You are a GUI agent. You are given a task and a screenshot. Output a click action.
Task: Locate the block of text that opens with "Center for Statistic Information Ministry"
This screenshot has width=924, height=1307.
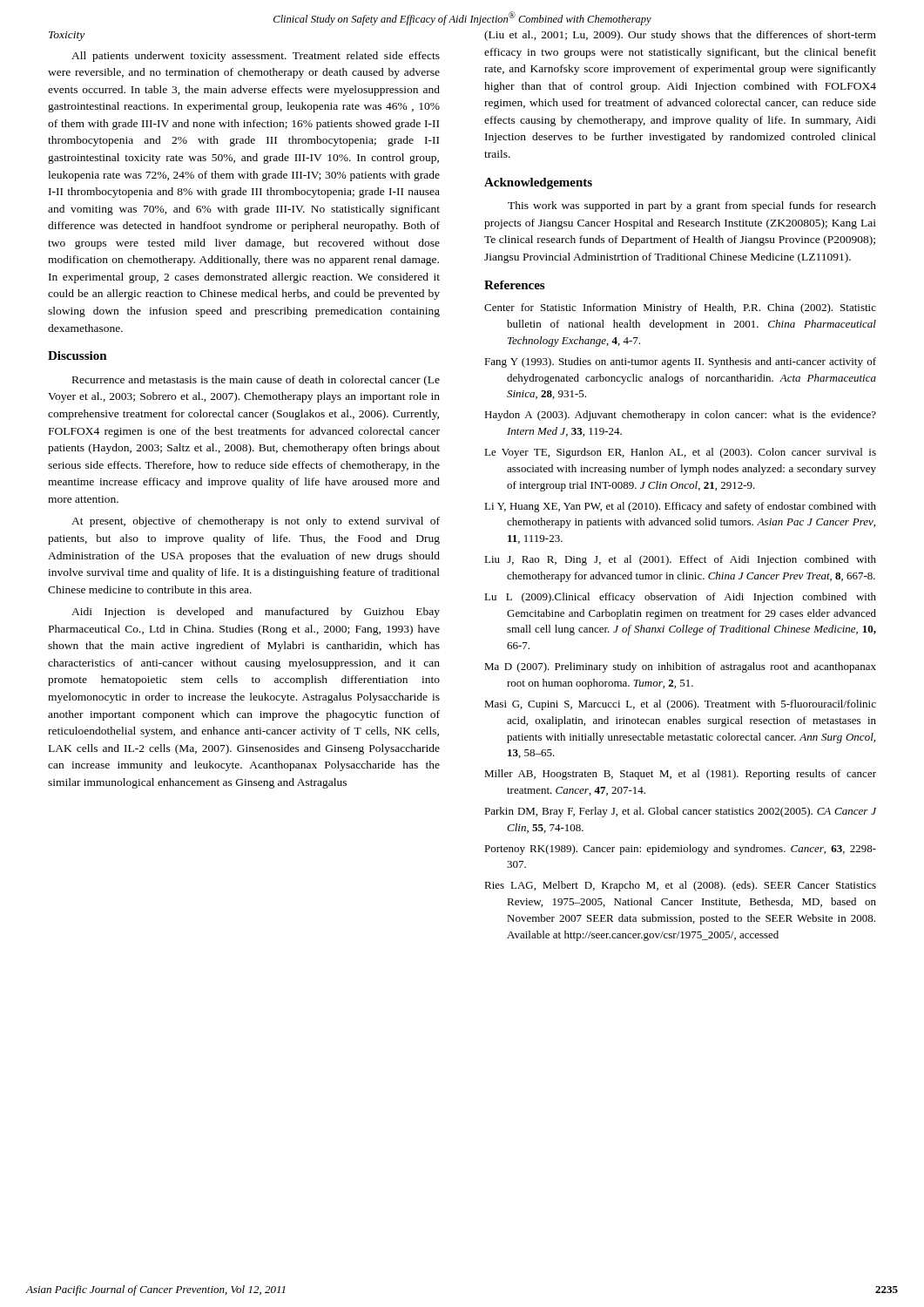[x=680, y=324]
